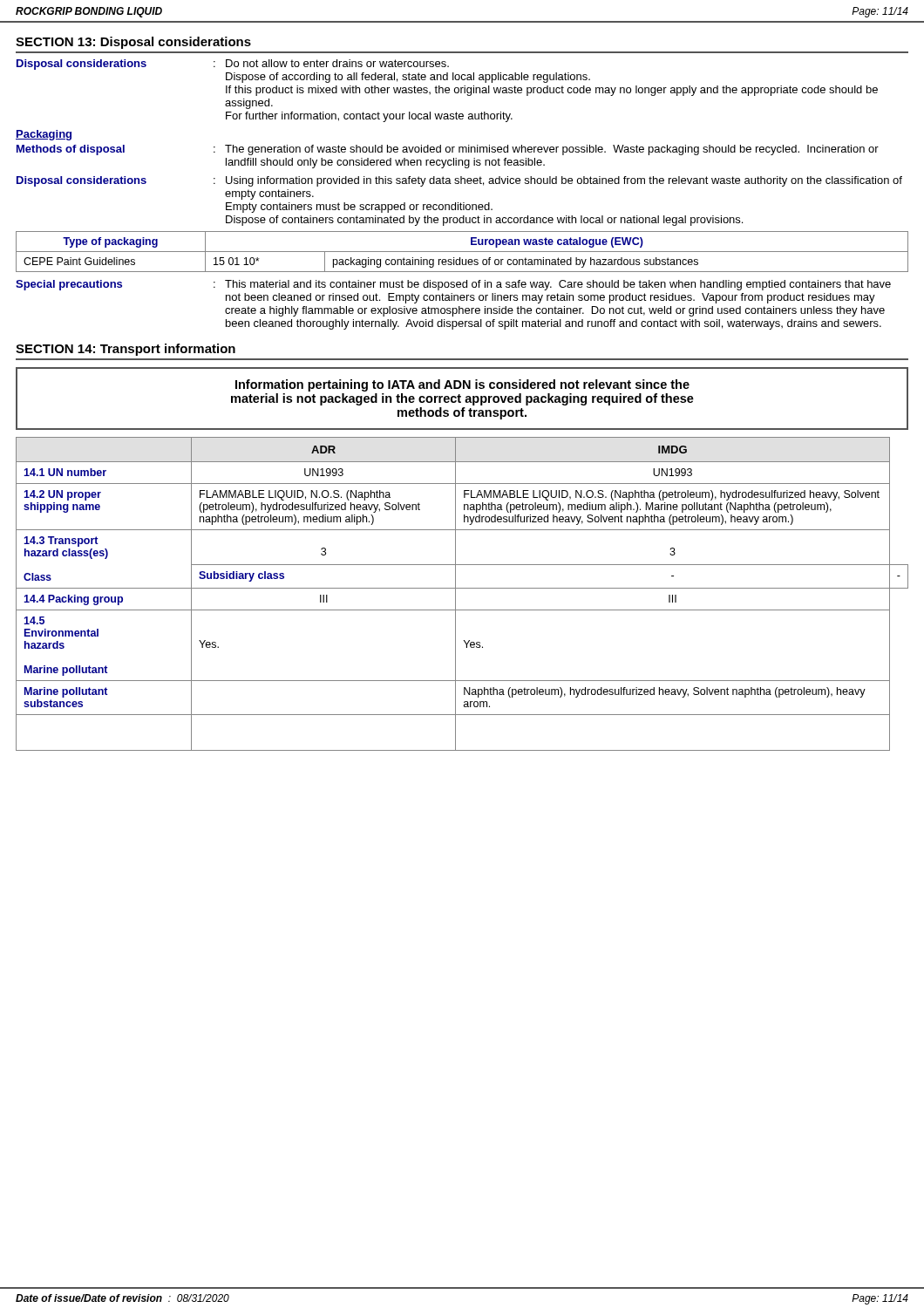Point to the element starting "Special precautions : This material and its container"
The height and width of the screenshot is (1308, 924).
[462, 303]
